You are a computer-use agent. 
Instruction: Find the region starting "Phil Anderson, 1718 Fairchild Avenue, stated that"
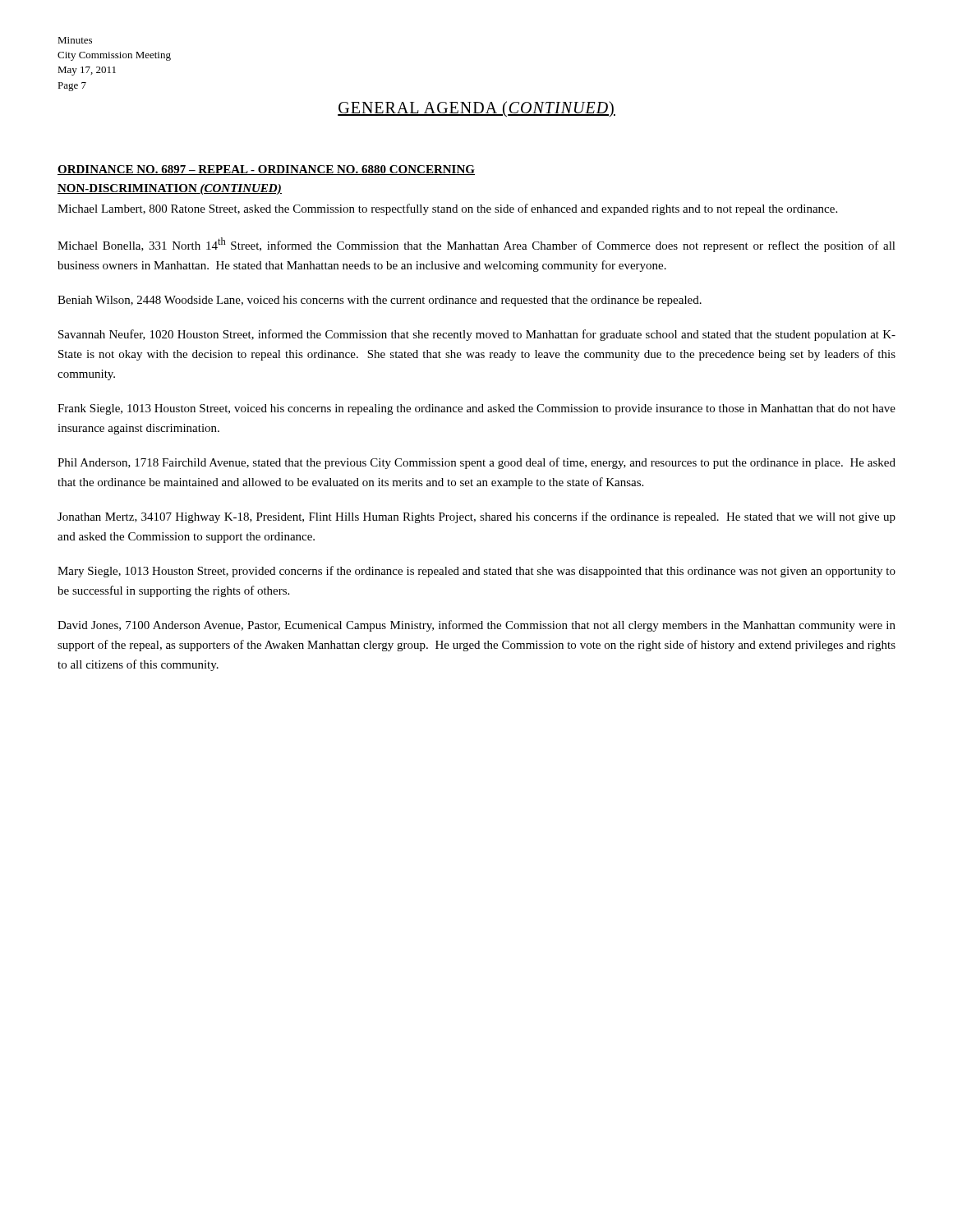[x=476, y=472]
